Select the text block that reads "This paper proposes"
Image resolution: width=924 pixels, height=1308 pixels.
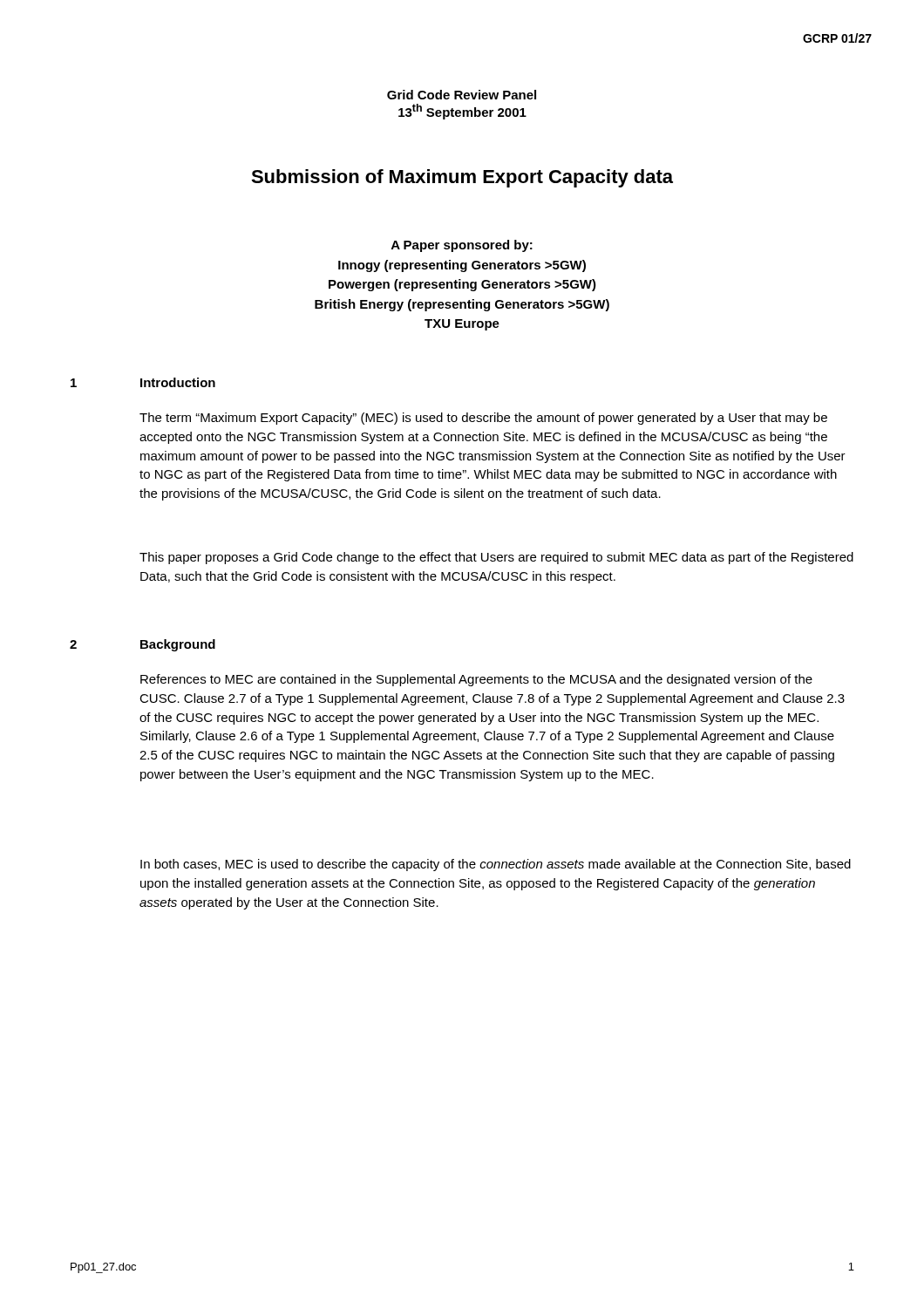coord(497,566)
